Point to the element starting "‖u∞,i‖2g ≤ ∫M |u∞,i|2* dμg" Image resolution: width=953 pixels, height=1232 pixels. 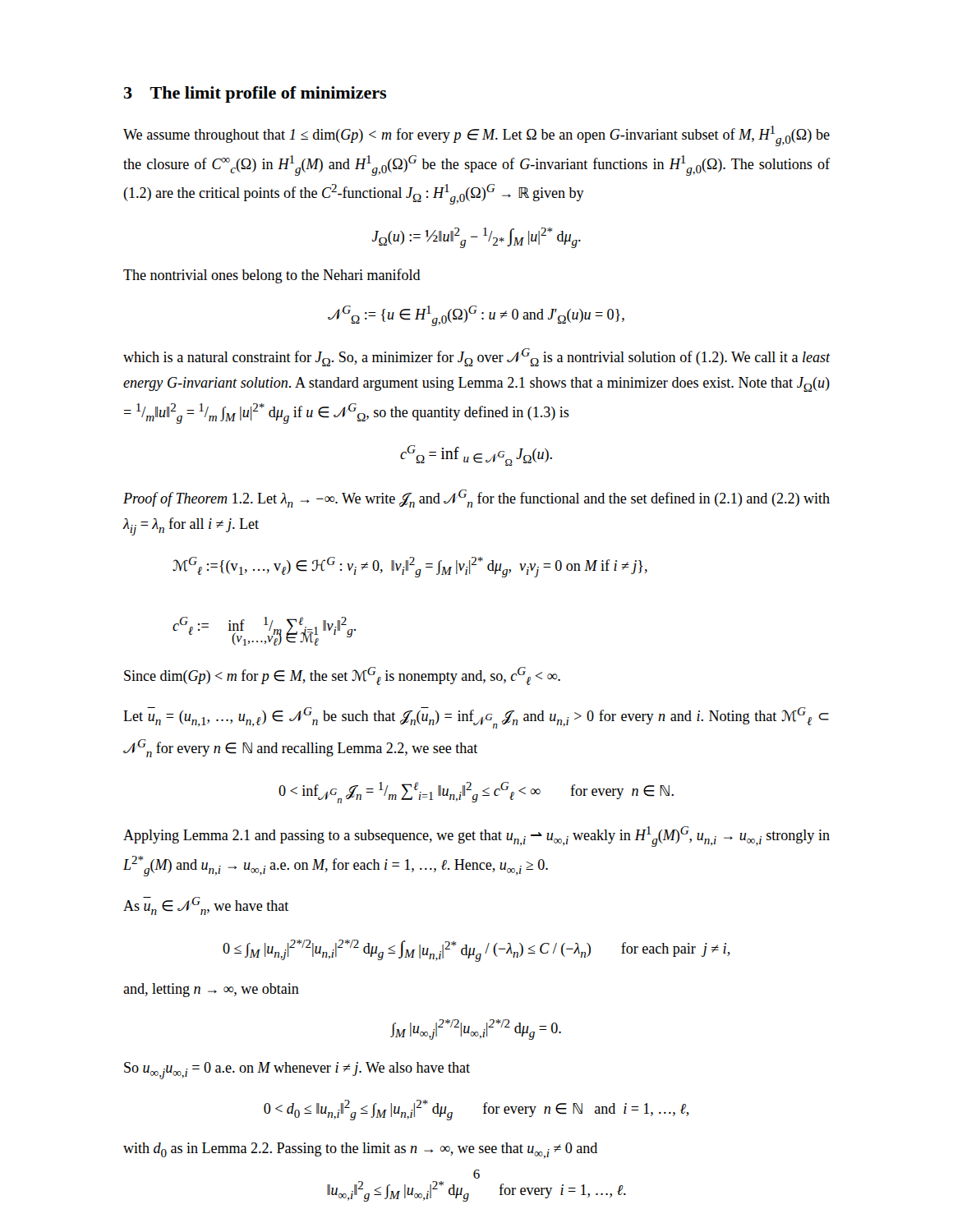pyautogui.click(x=476, y=1190)
